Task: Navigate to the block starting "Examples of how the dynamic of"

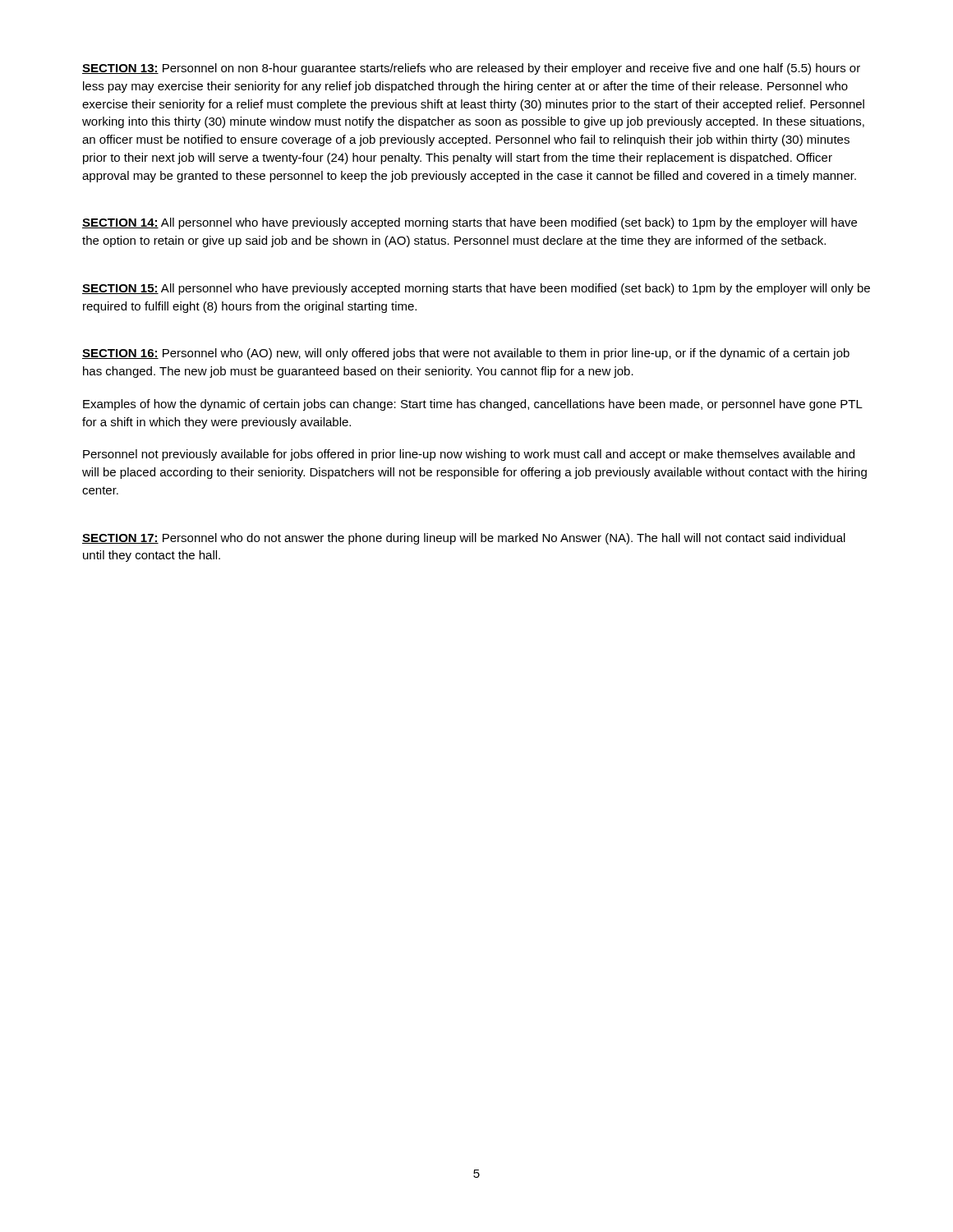Action: (x=476, y=413)
